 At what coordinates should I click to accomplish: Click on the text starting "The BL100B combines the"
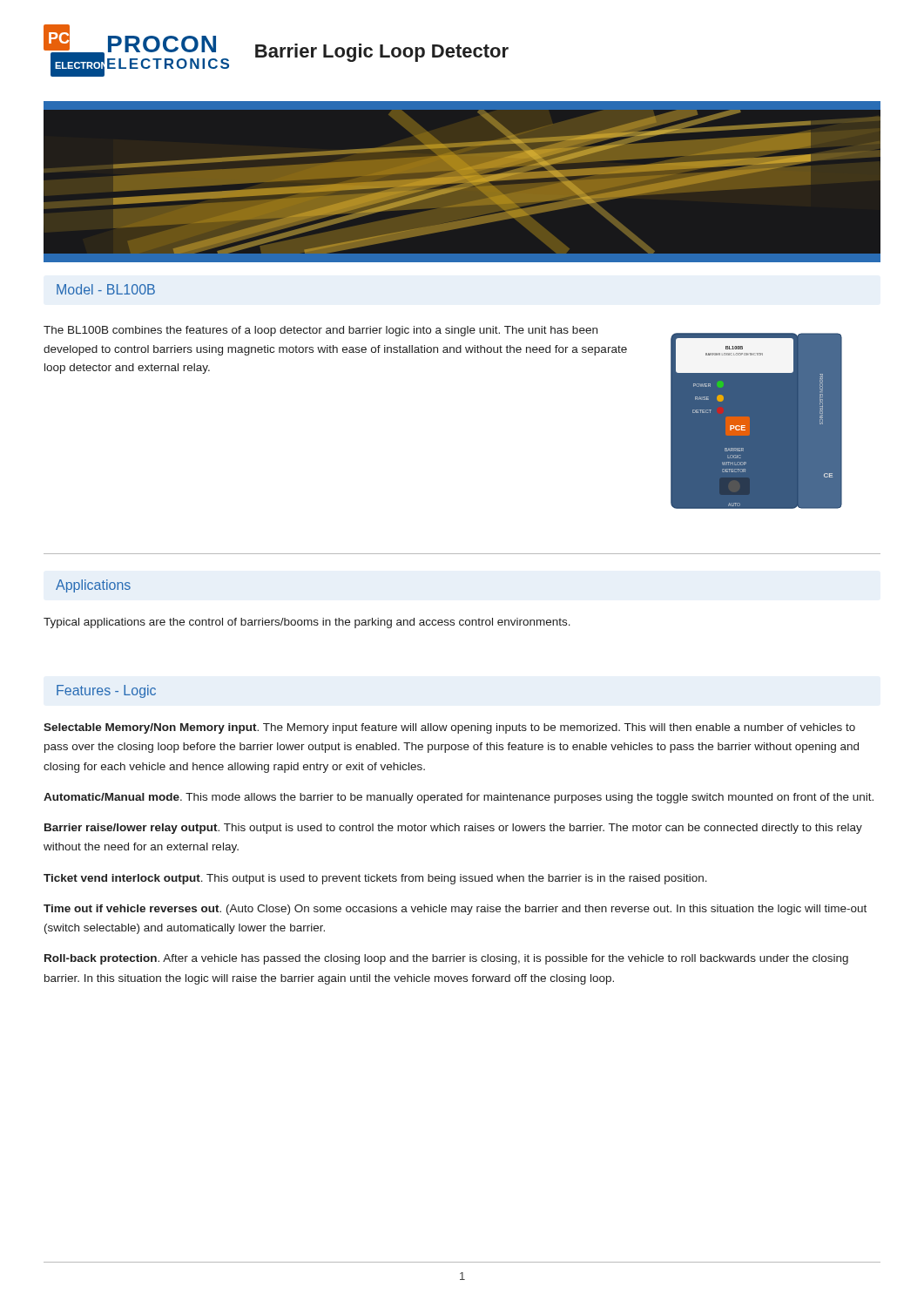pos(335,349)
